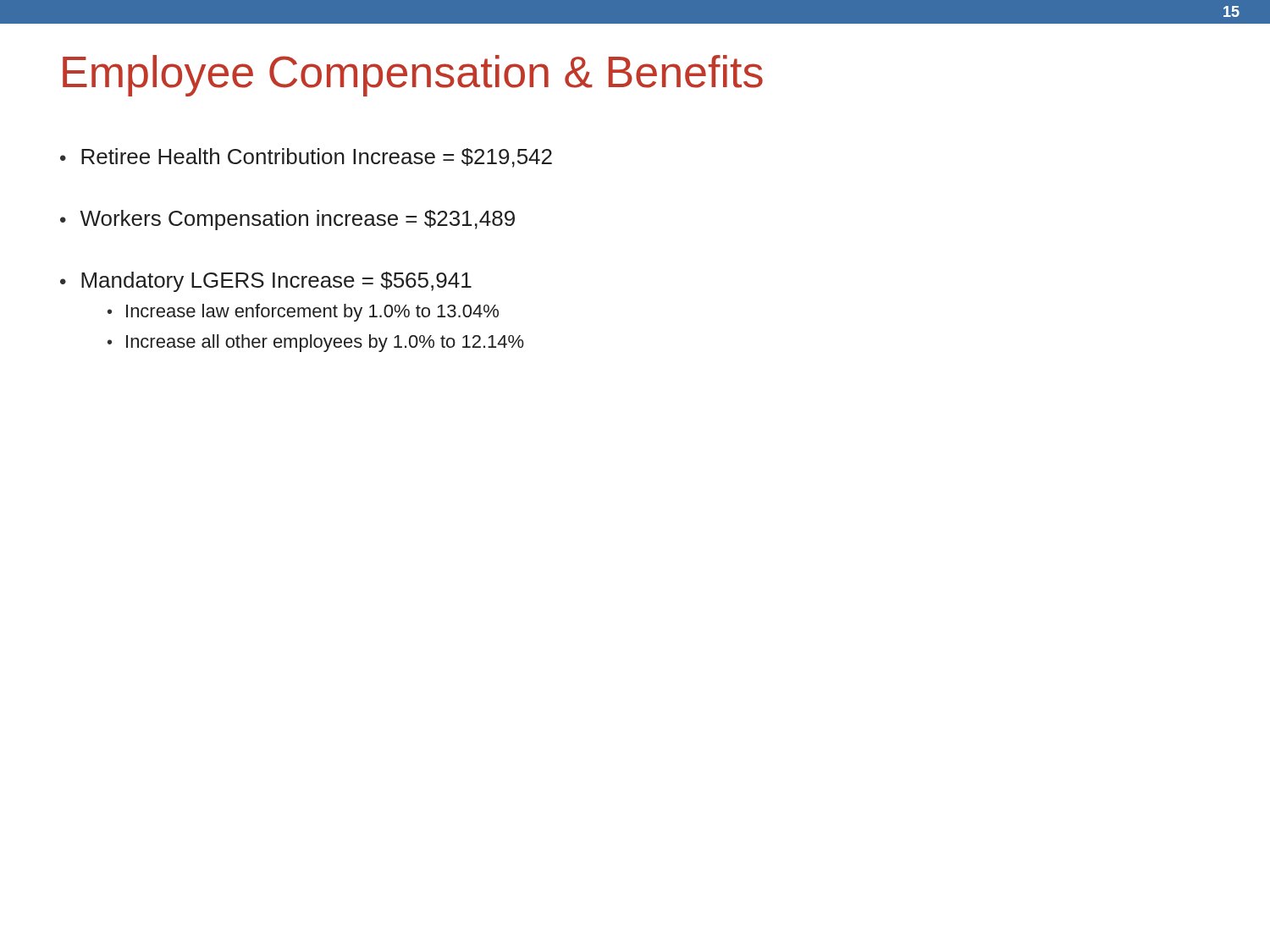Screen dimensions: 952x1270
Task: Point to the text starting "Employee Compensation & Benefits"
Action: click(x=412, y=72)
